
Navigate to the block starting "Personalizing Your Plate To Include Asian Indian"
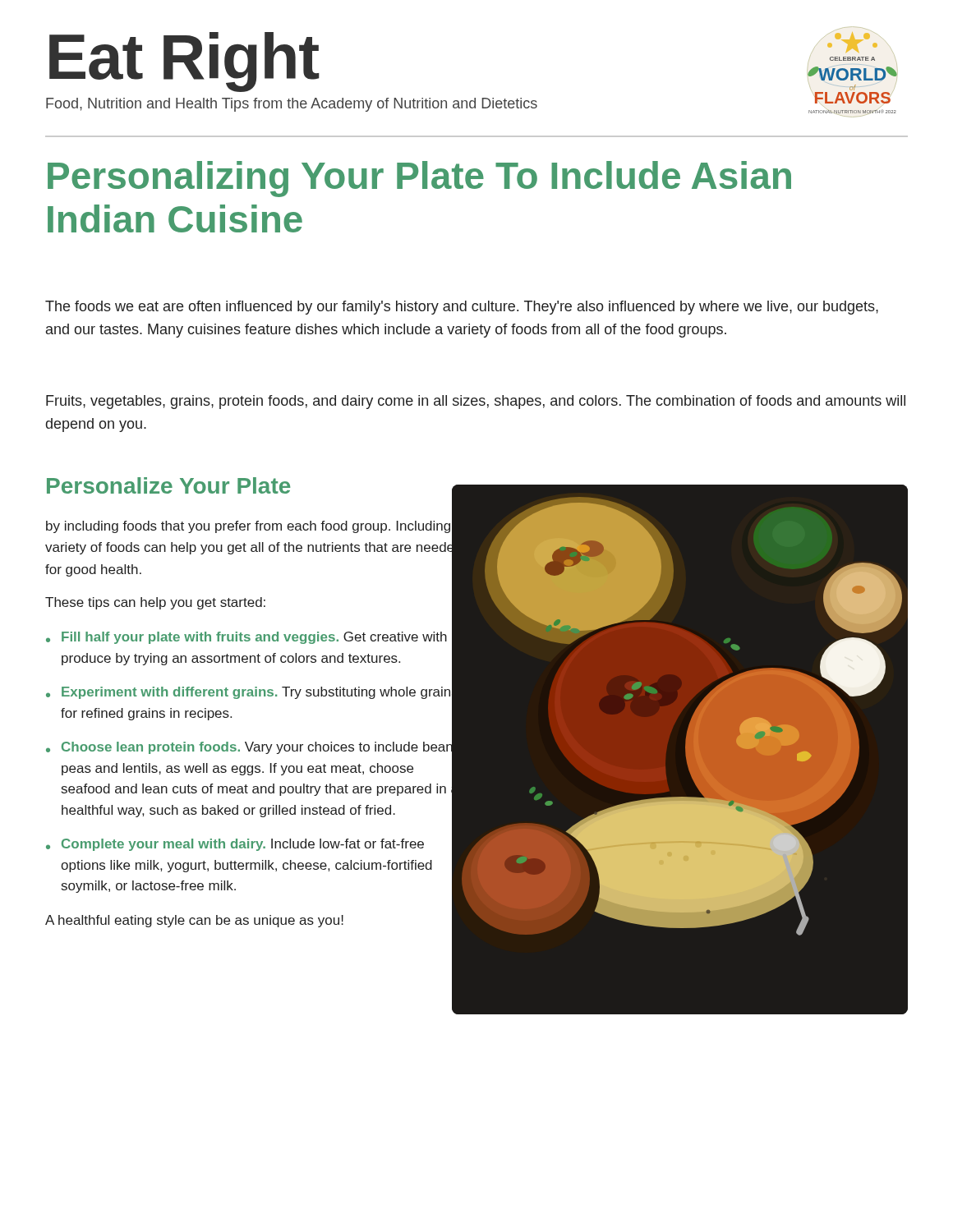coord(419,197)
